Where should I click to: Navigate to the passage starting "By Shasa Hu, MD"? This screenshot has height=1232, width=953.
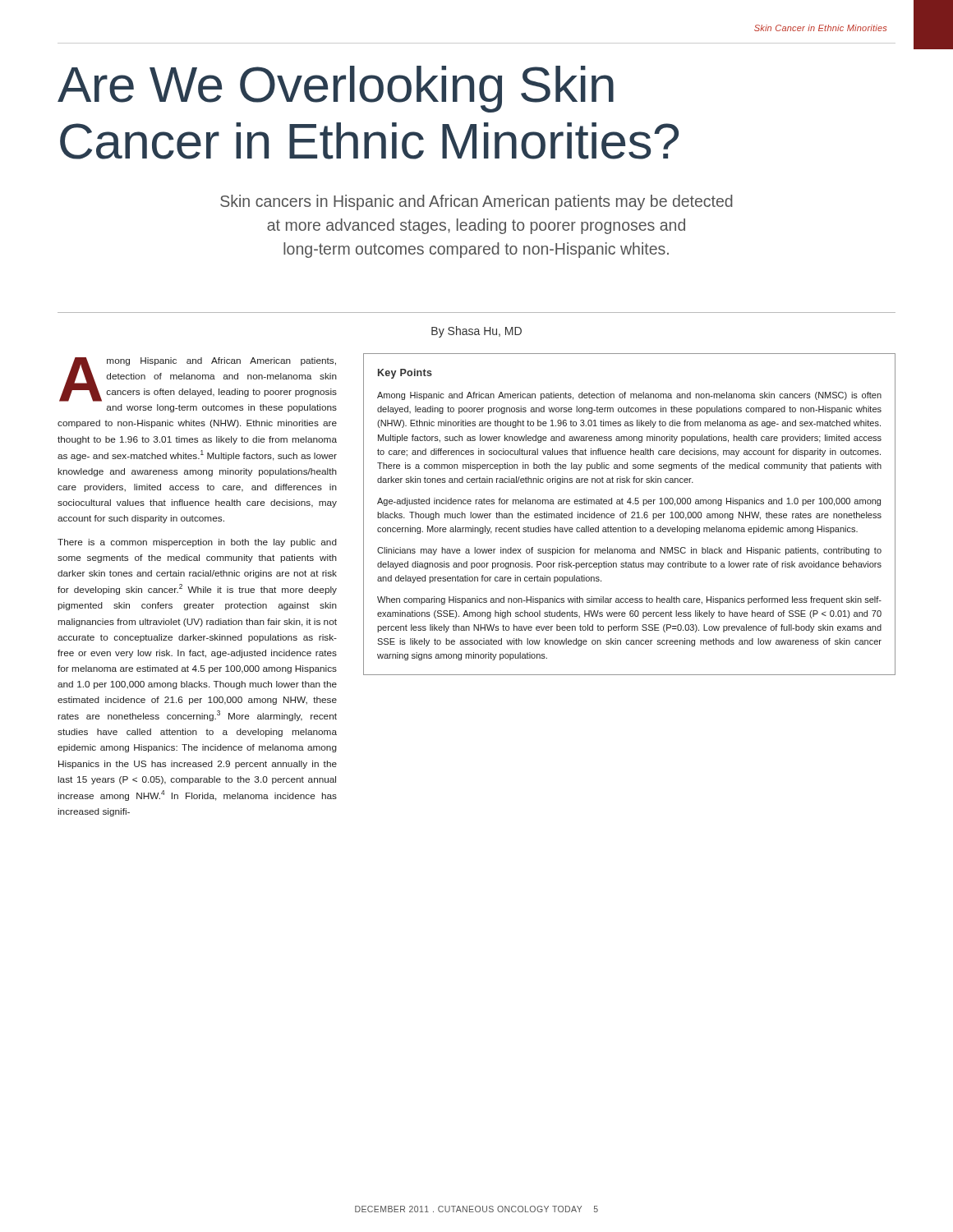pyautogui.click(x=476, y=331)
